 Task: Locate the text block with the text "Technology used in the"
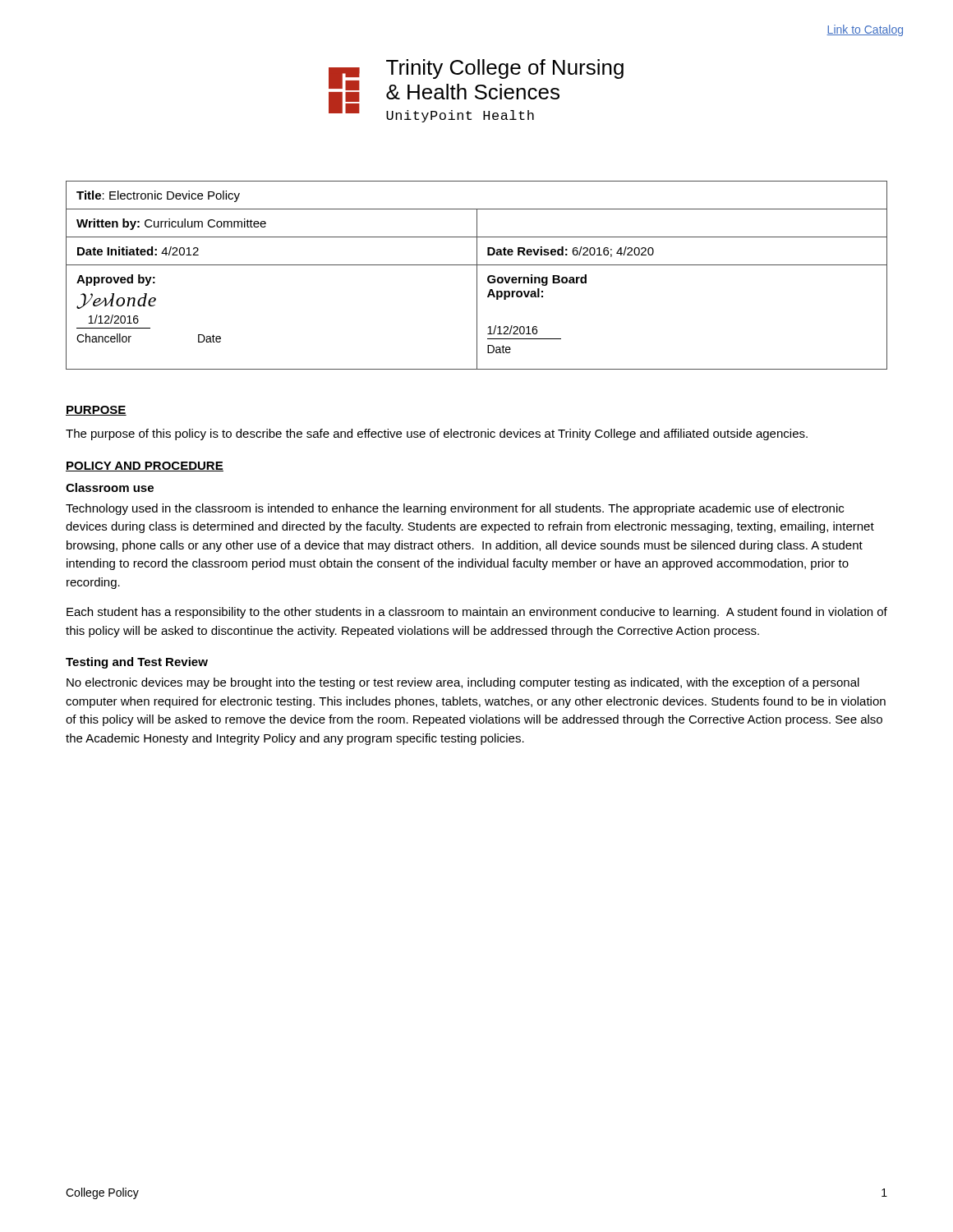point(470,545)
